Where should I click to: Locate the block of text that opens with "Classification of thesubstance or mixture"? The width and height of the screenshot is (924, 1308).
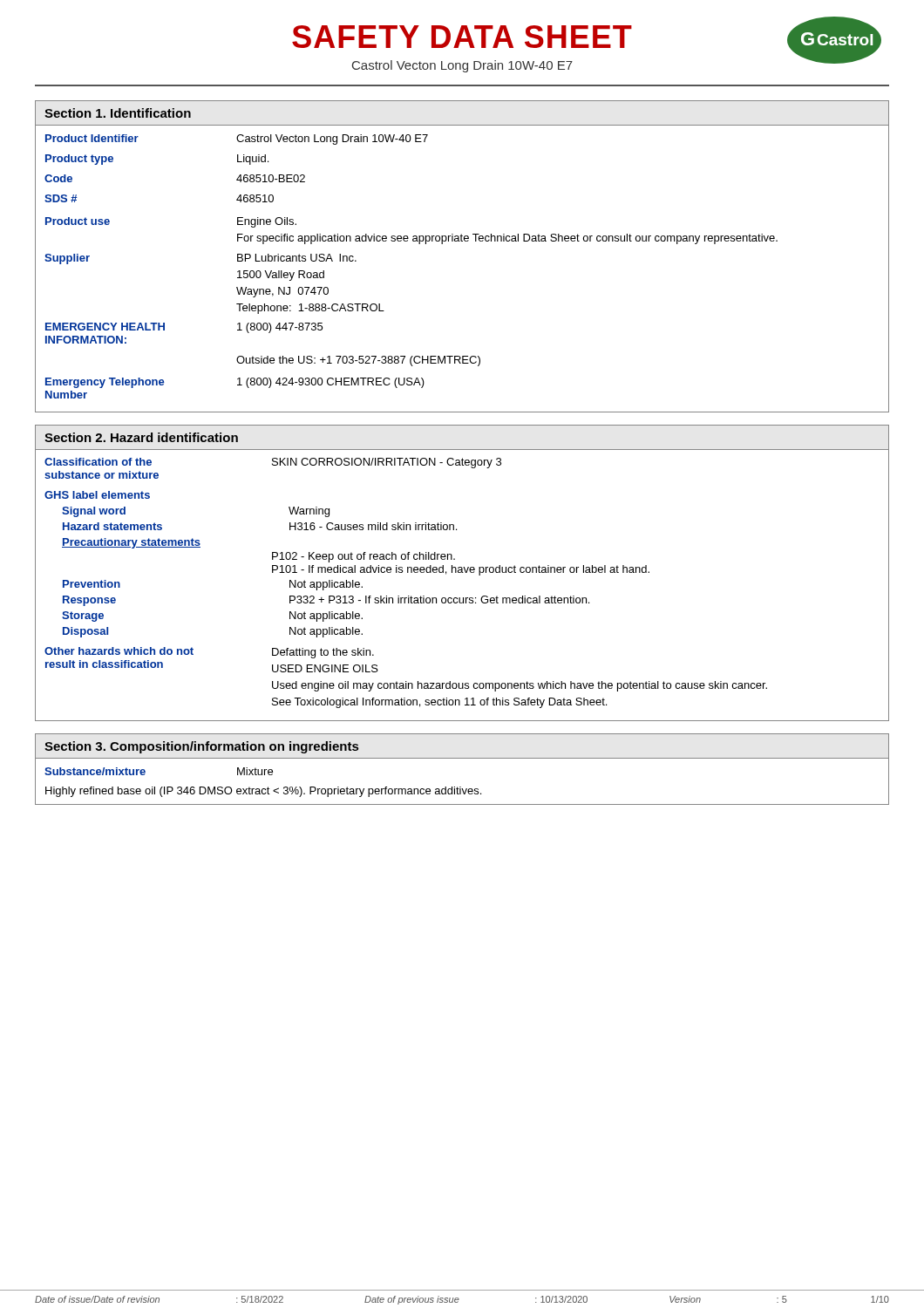click(462, 583)
